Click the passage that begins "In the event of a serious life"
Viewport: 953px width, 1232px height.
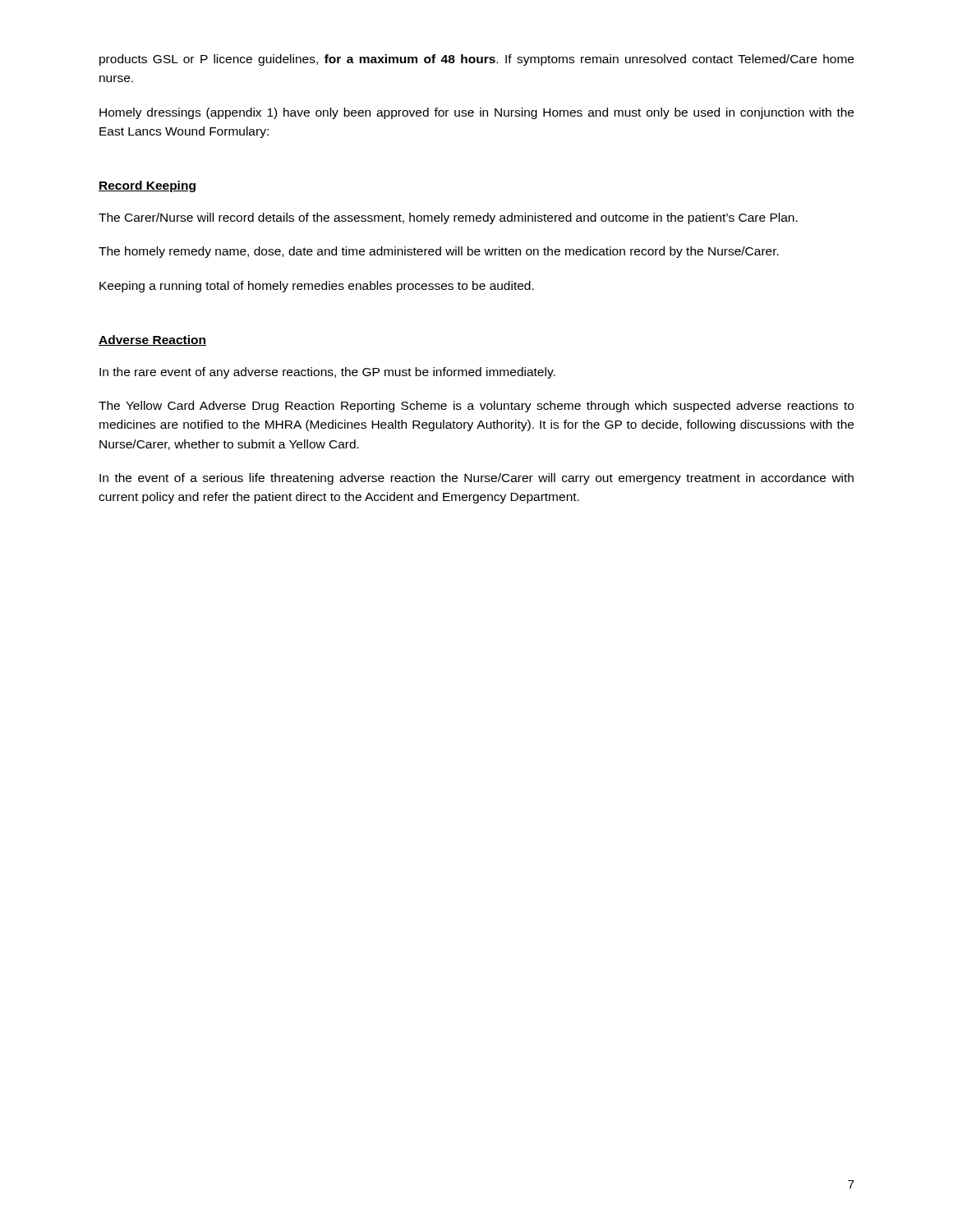tap(476, 487)
